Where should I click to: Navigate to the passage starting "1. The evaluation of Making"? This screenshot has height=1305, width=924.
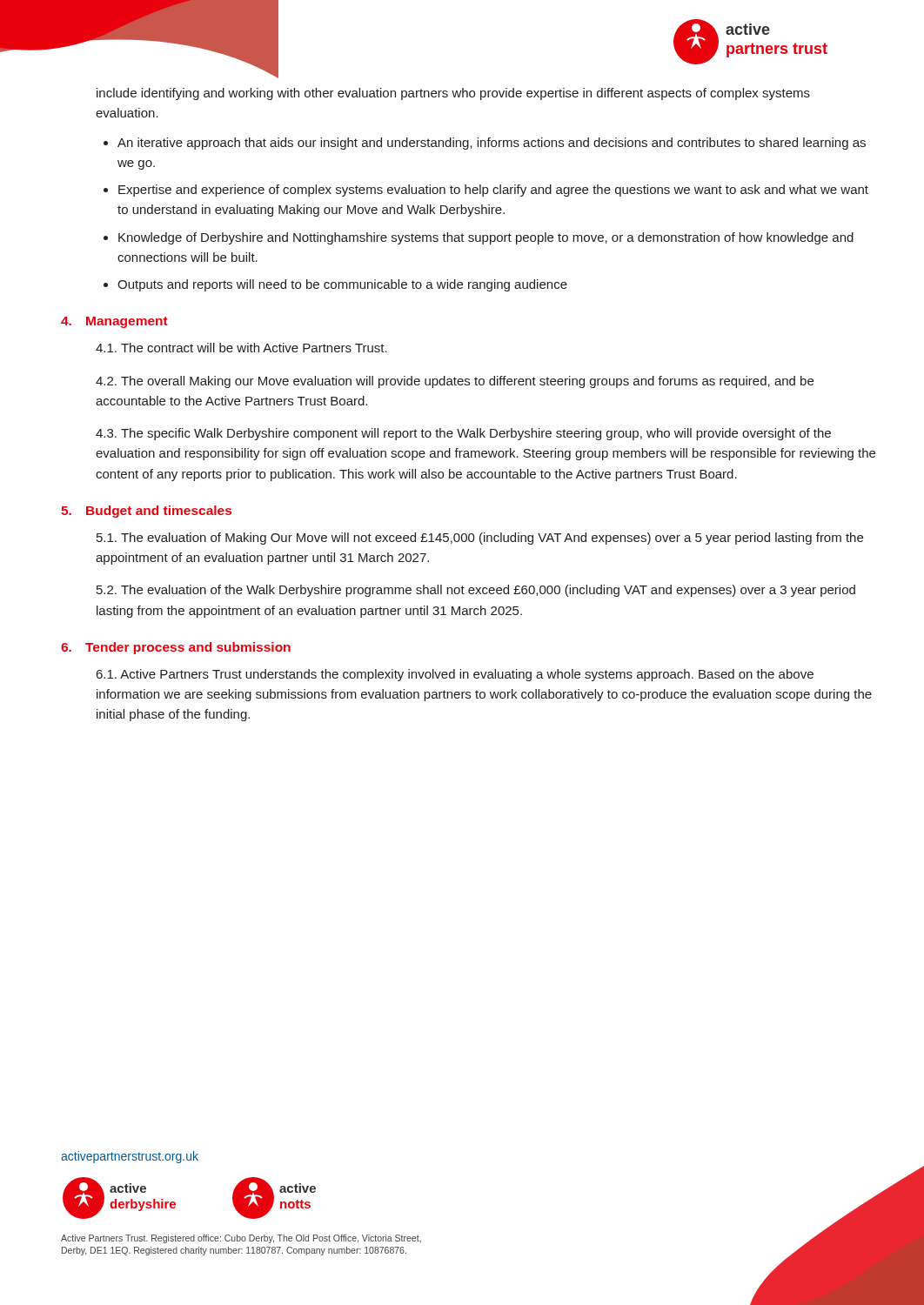[480, 547]
